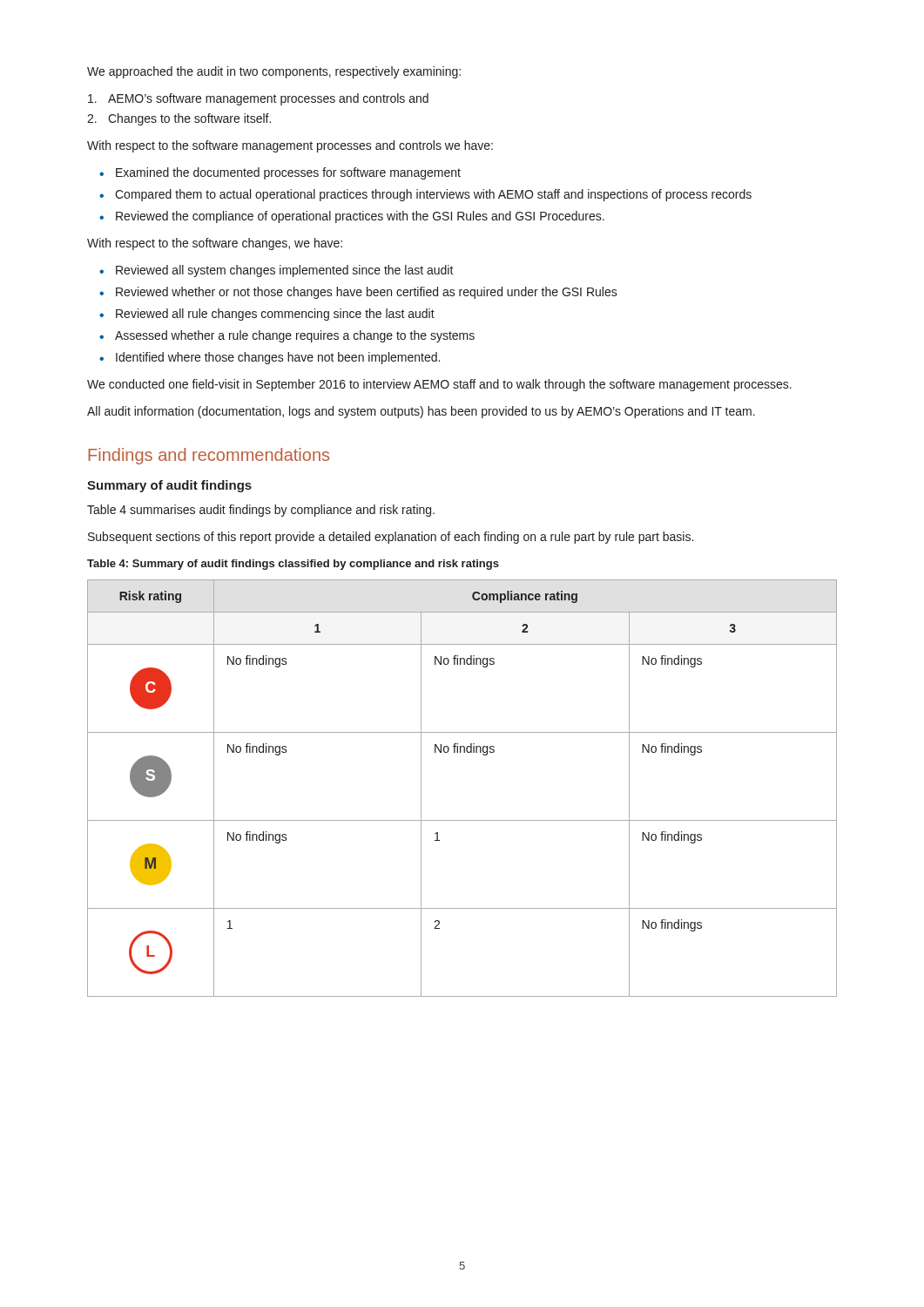Viewport: 924px width, 1307px height.
Task: Point to the element starting "•Compared them to actual operational practices"
Action: [433, 195]
